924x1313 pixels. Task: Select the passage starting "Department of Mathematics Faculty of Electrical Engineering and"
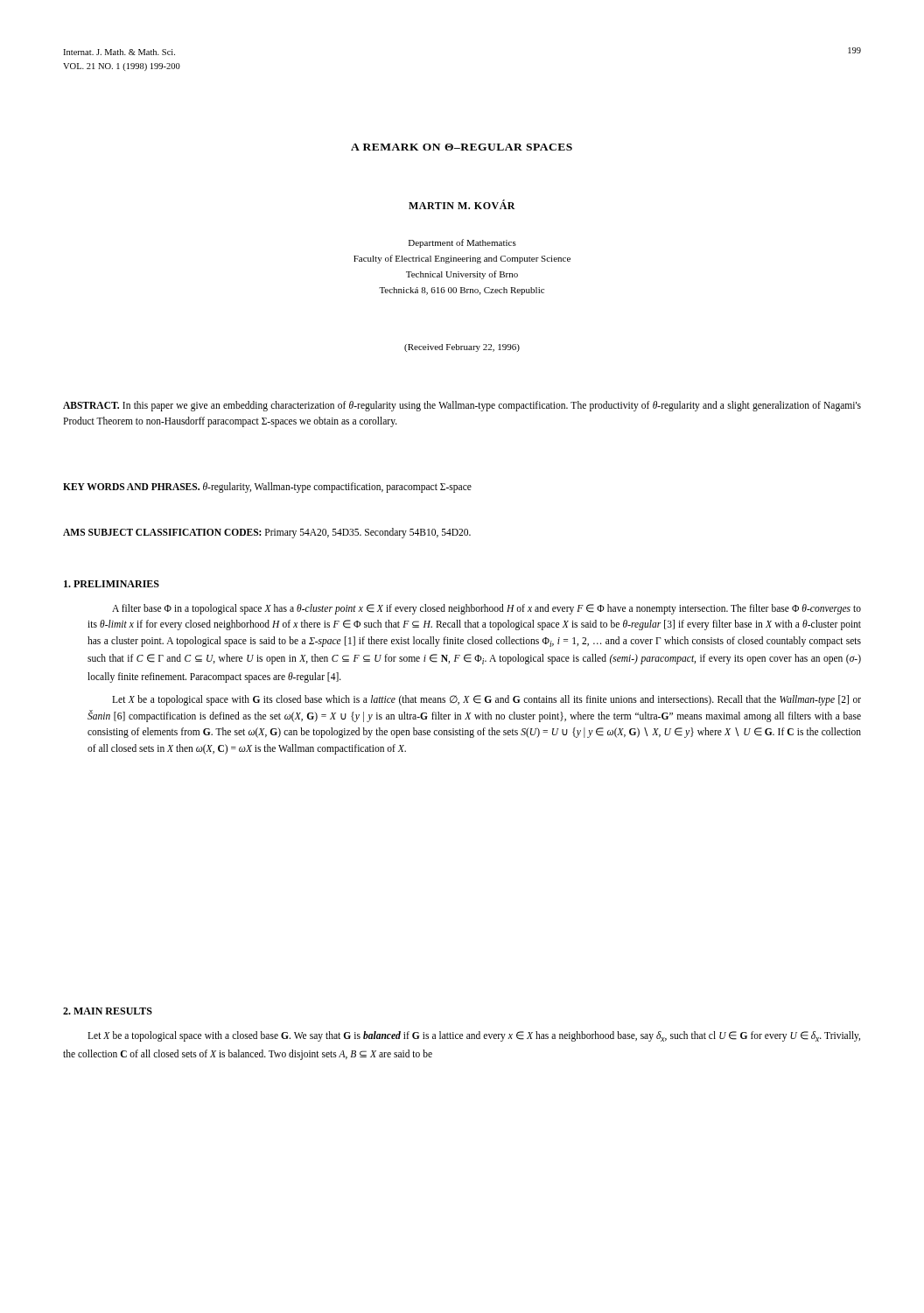pyautogui.click(x=462, y=266)
